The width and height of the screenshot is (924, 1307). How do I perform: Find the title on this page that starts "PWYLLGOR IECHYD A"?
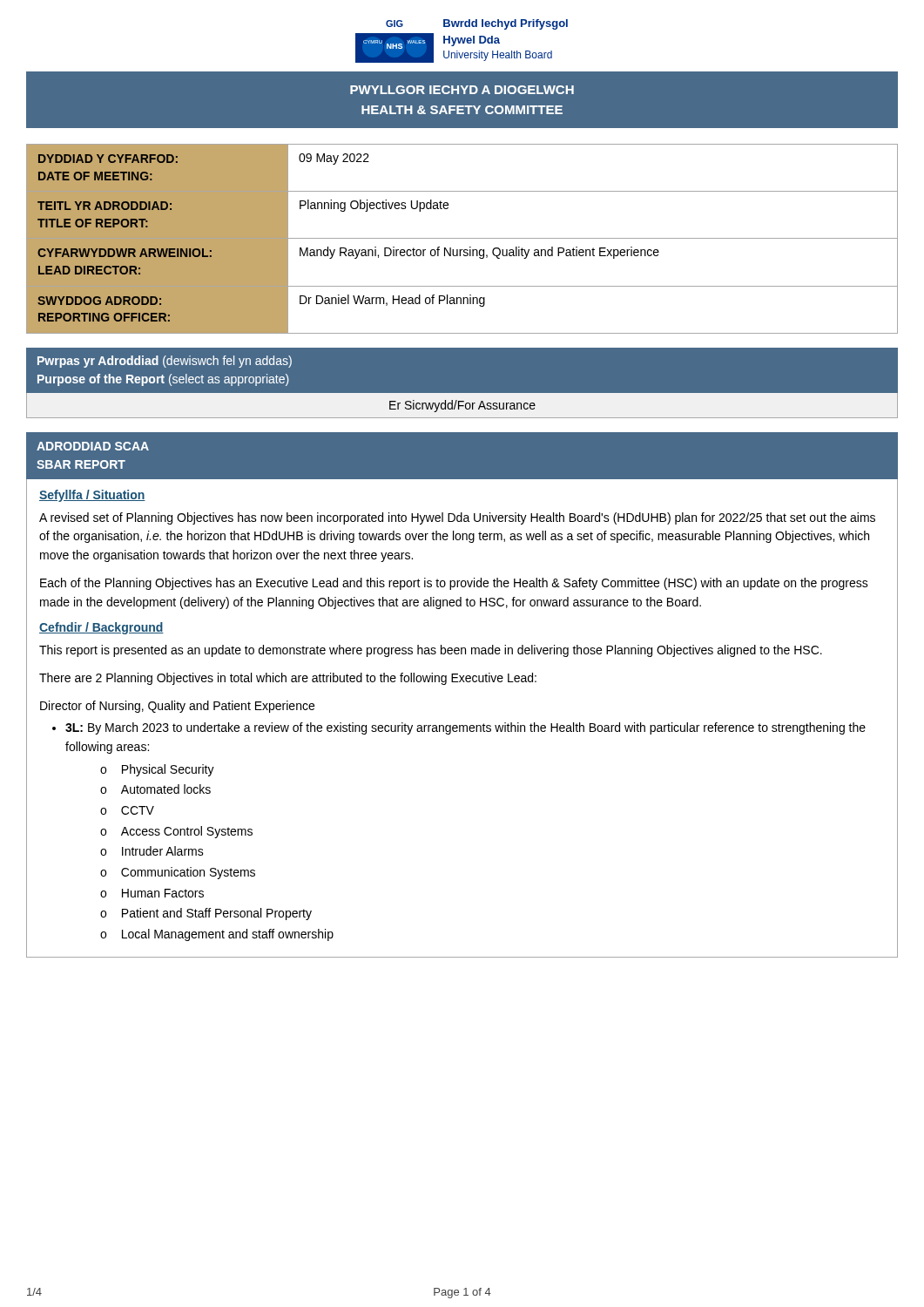pos(462,100)
